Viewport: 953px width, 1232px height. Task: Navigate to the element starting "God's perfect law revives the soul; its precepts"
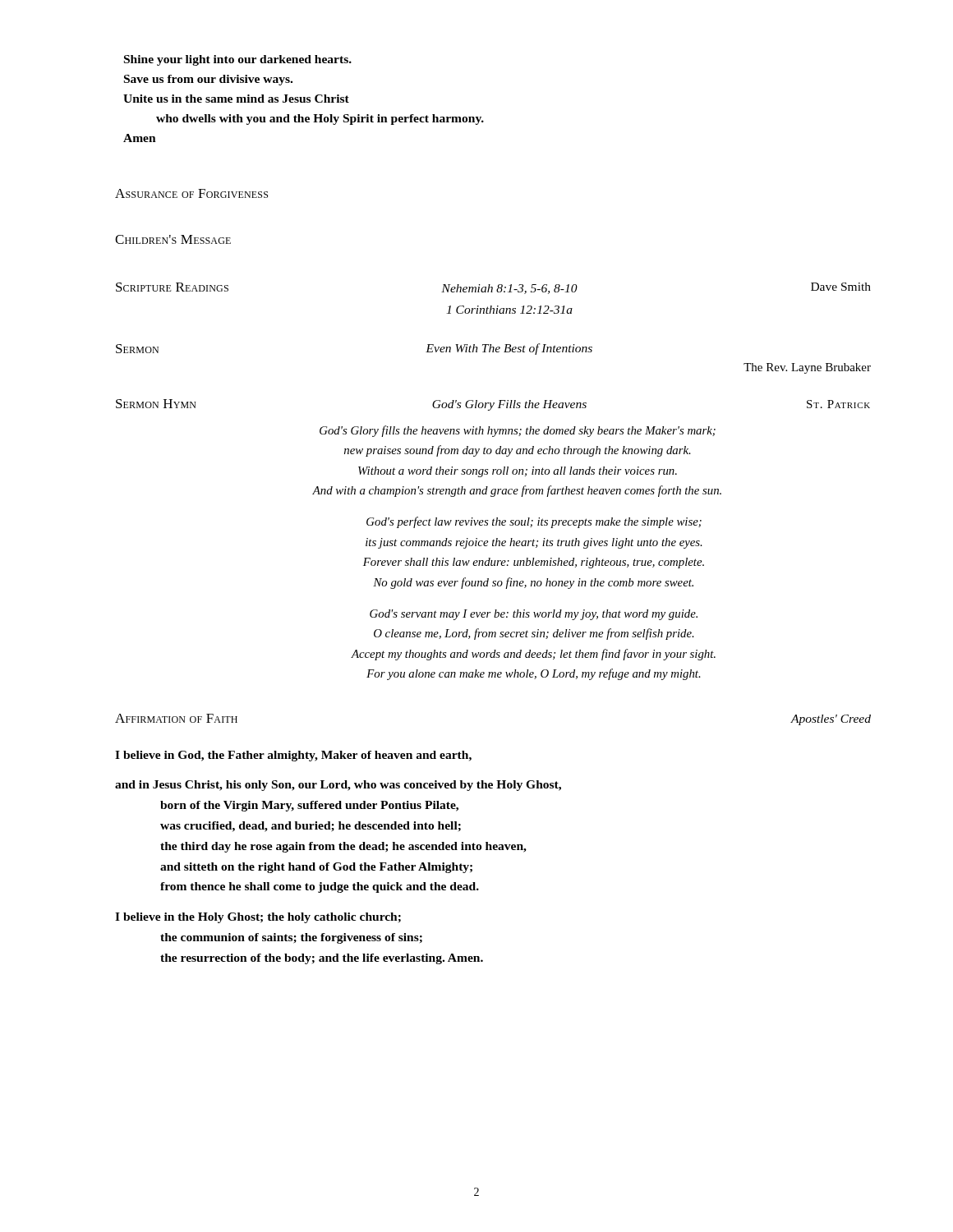click(x=534, y=552)
